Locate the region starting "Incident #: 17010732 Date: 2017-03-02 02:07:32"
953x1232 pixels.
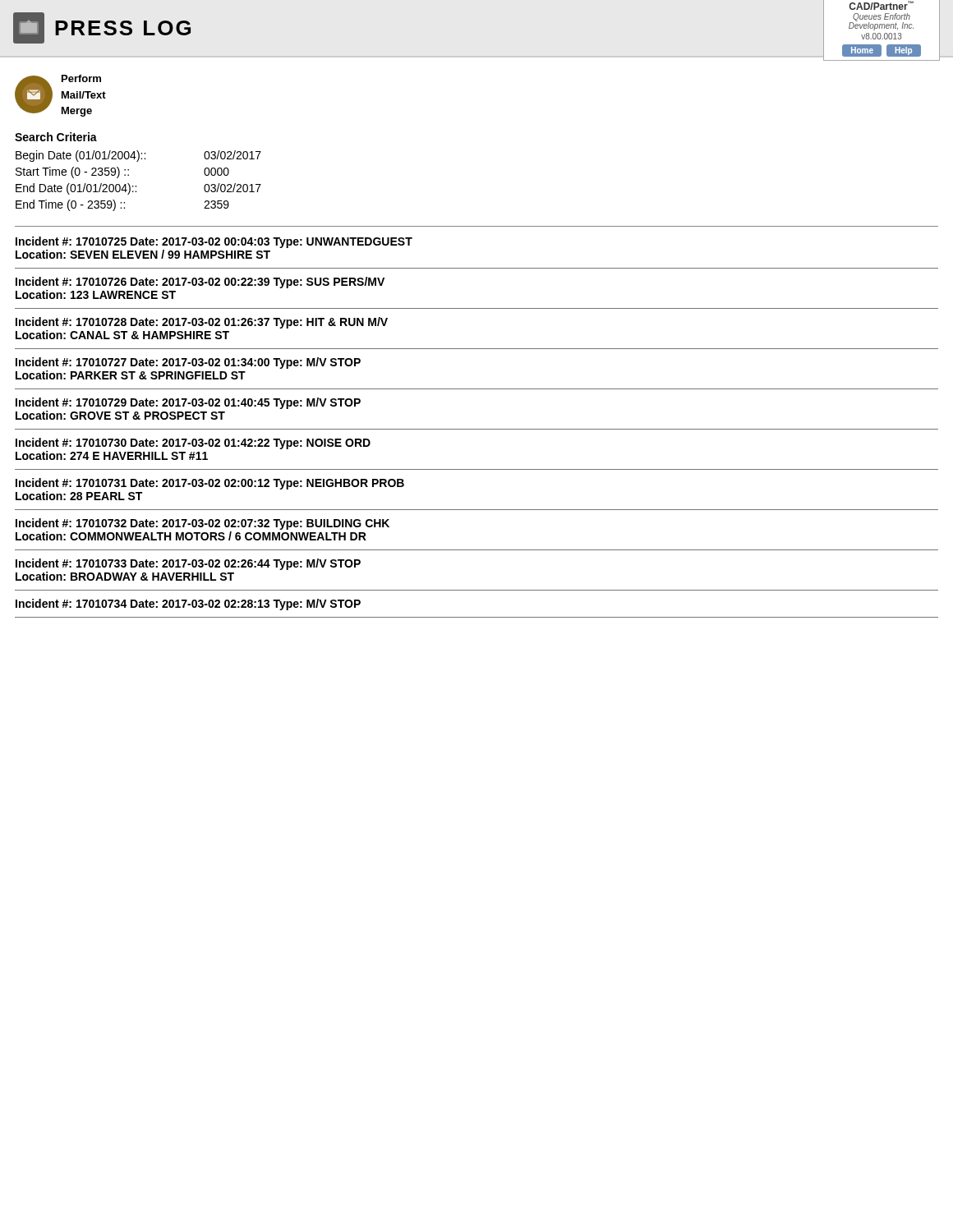pyautogui.click(x=203, y=524)
